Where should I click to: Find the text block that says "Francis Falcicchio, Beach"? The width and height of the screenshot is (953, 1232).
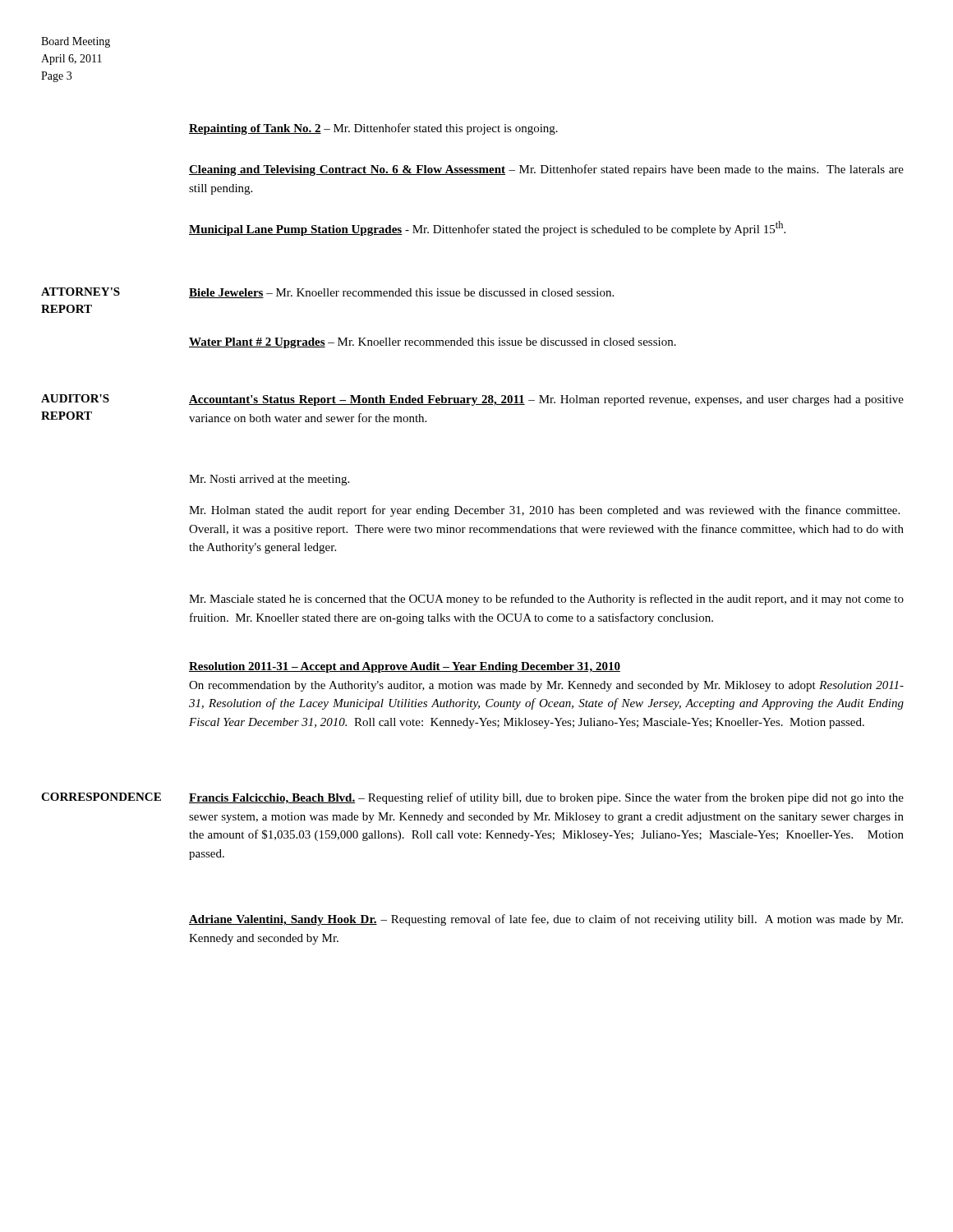[x=546, y=825]
